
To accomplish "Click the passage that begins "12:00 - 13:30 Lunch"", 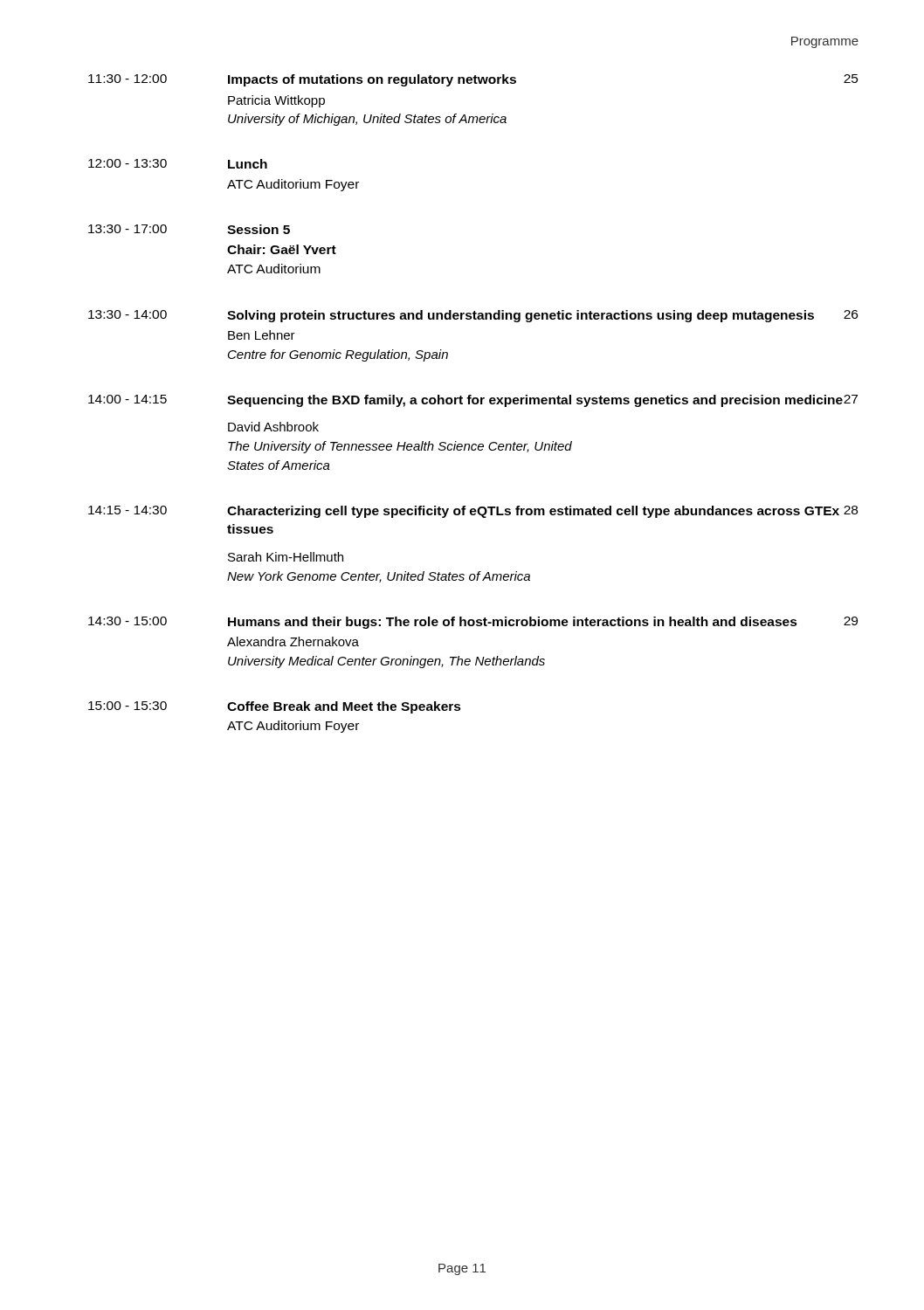I will click(x=119, y=165).
